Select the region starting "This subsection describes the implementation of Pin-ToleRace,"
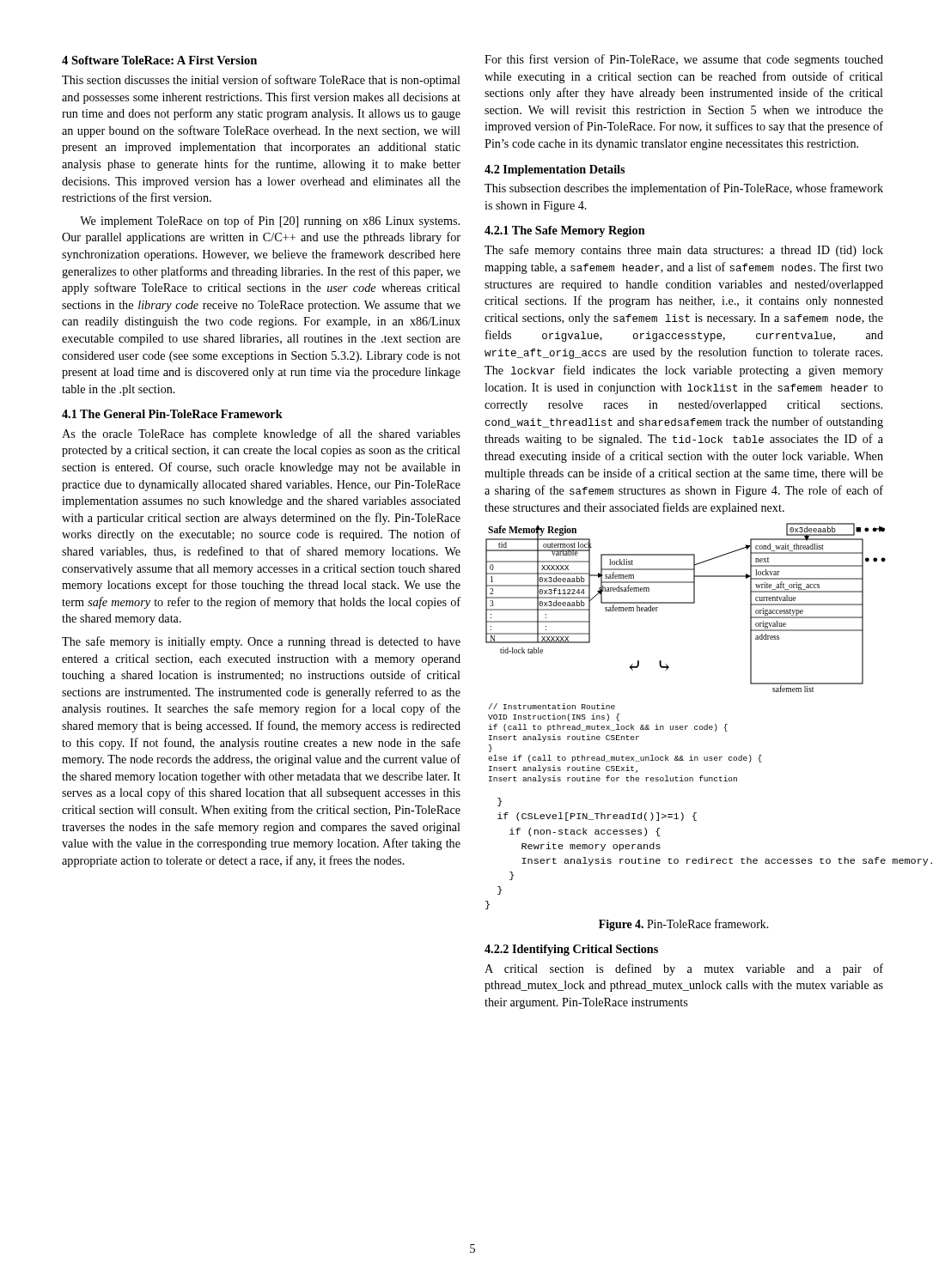Screen dimensions: 1288x945 (684, 197)
